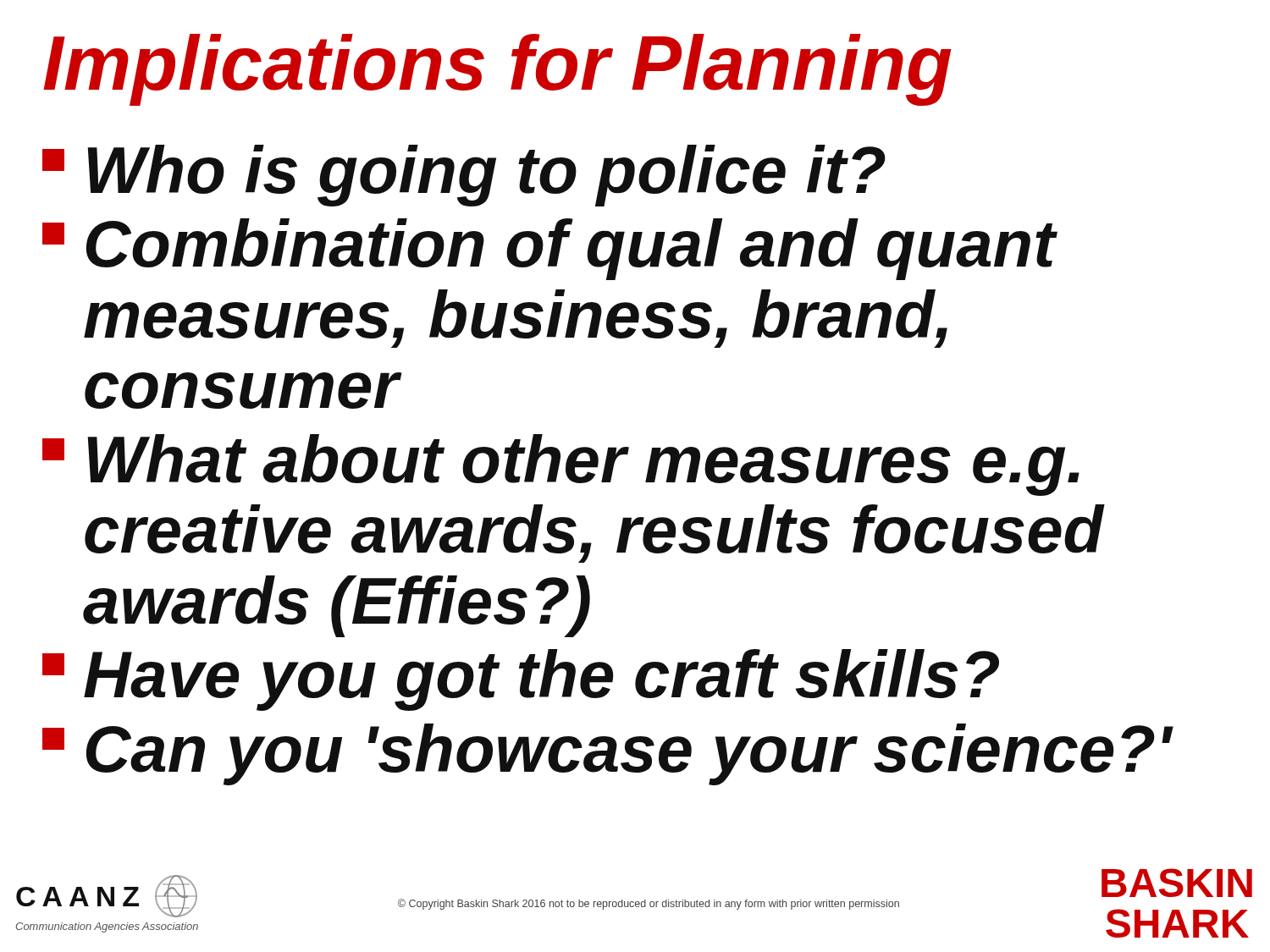The image size is (1270, 952).
Task: Click on the region starting "What about other measures"
Action: tap(573, 531)
